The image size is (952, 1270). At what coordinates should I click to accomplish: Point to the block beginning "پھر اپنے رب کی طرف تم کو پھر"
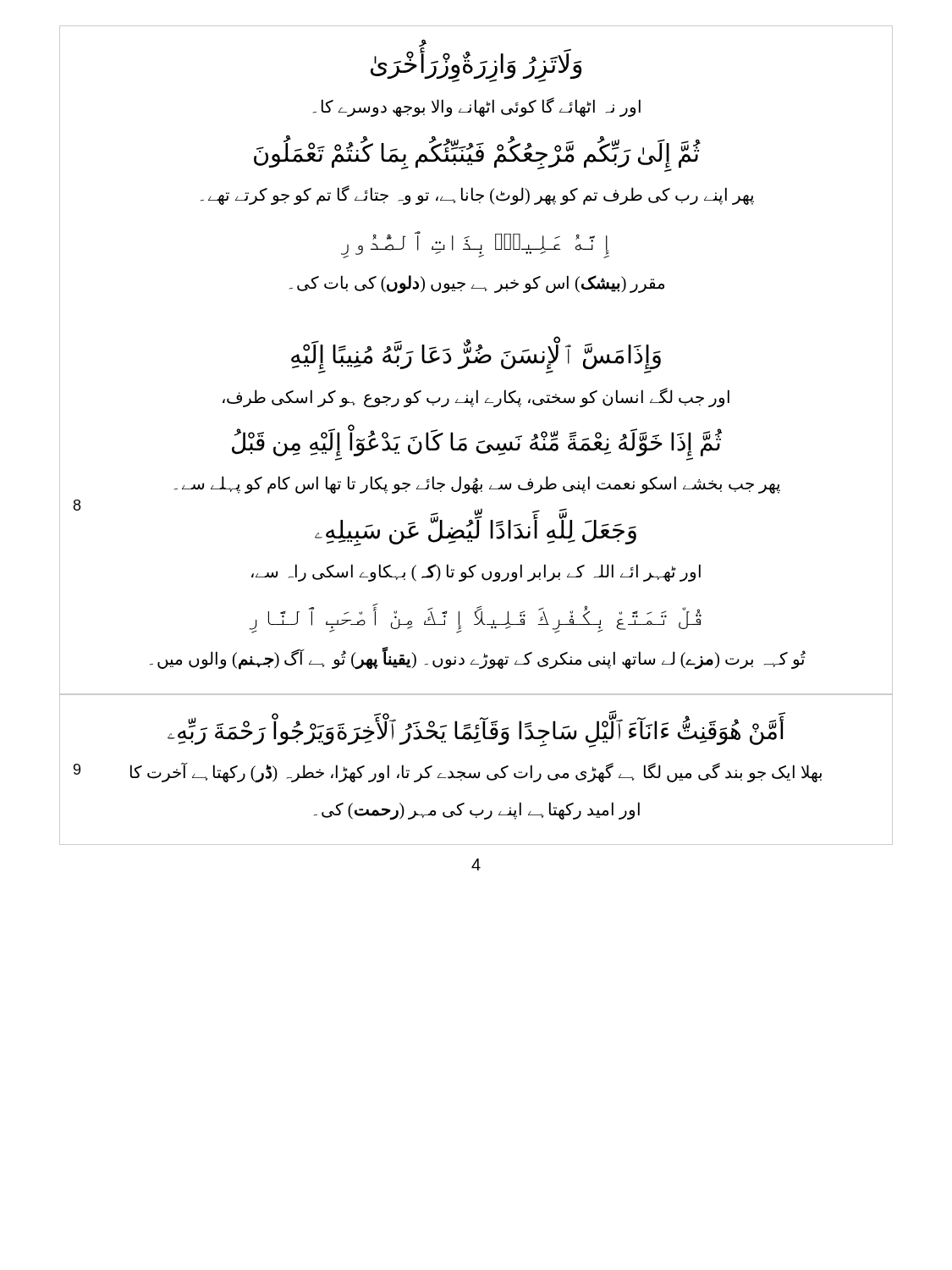coord(476,195)
